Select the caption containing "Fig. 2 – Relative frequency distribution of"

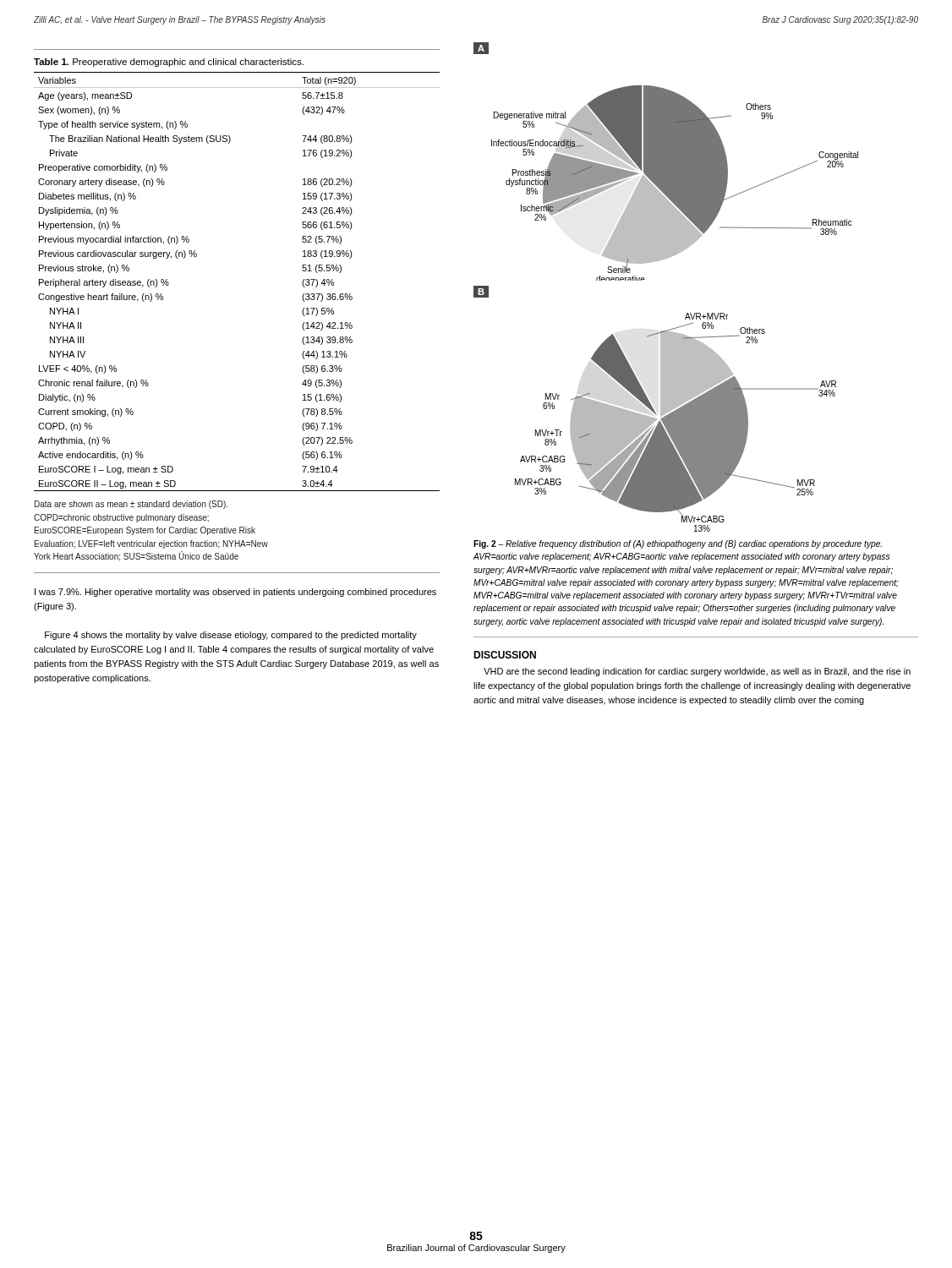pyautogui.click(x=686, y=583)
